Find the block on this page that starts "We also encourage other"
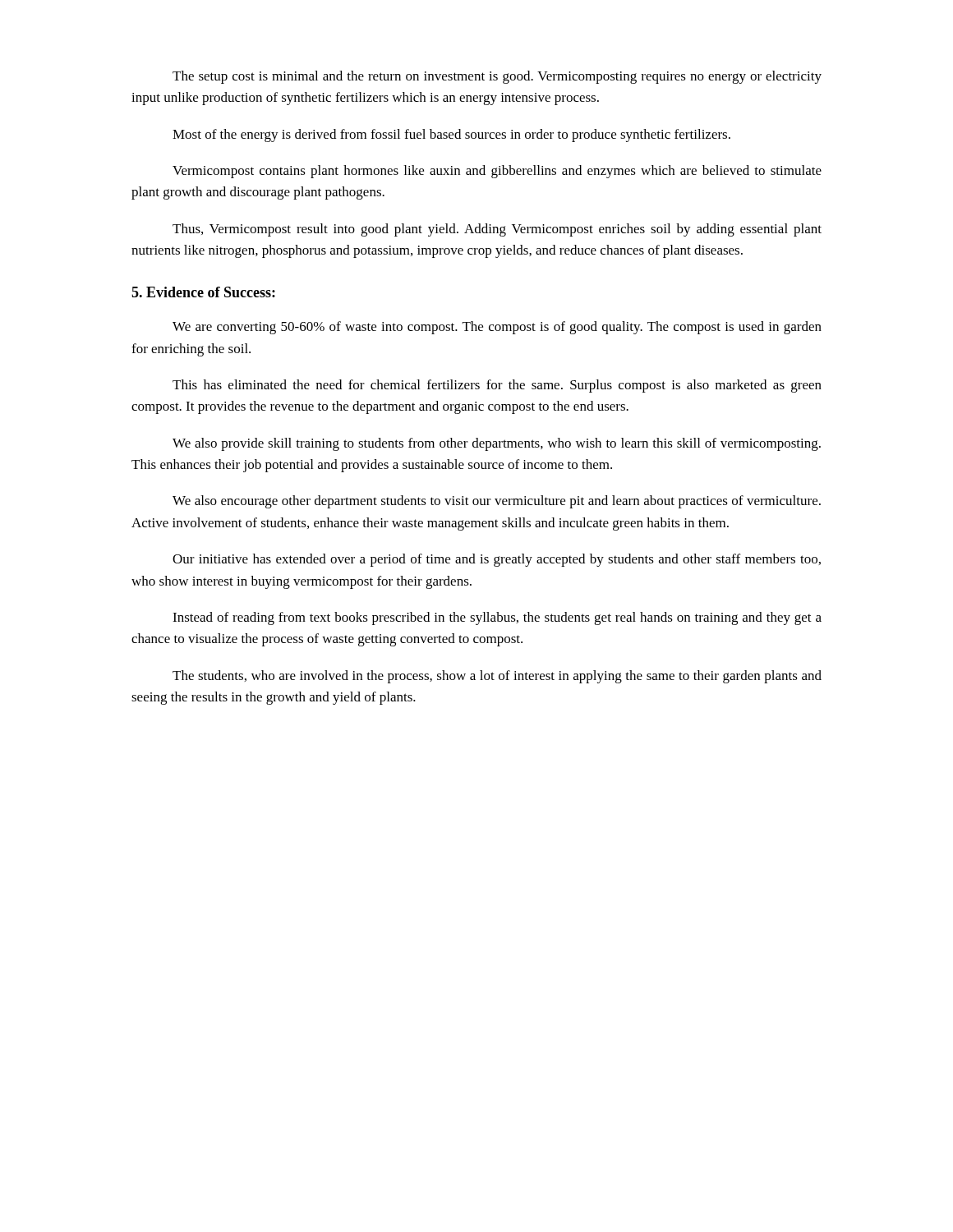This screenshot has width=953, height=1232. [476, 512]
